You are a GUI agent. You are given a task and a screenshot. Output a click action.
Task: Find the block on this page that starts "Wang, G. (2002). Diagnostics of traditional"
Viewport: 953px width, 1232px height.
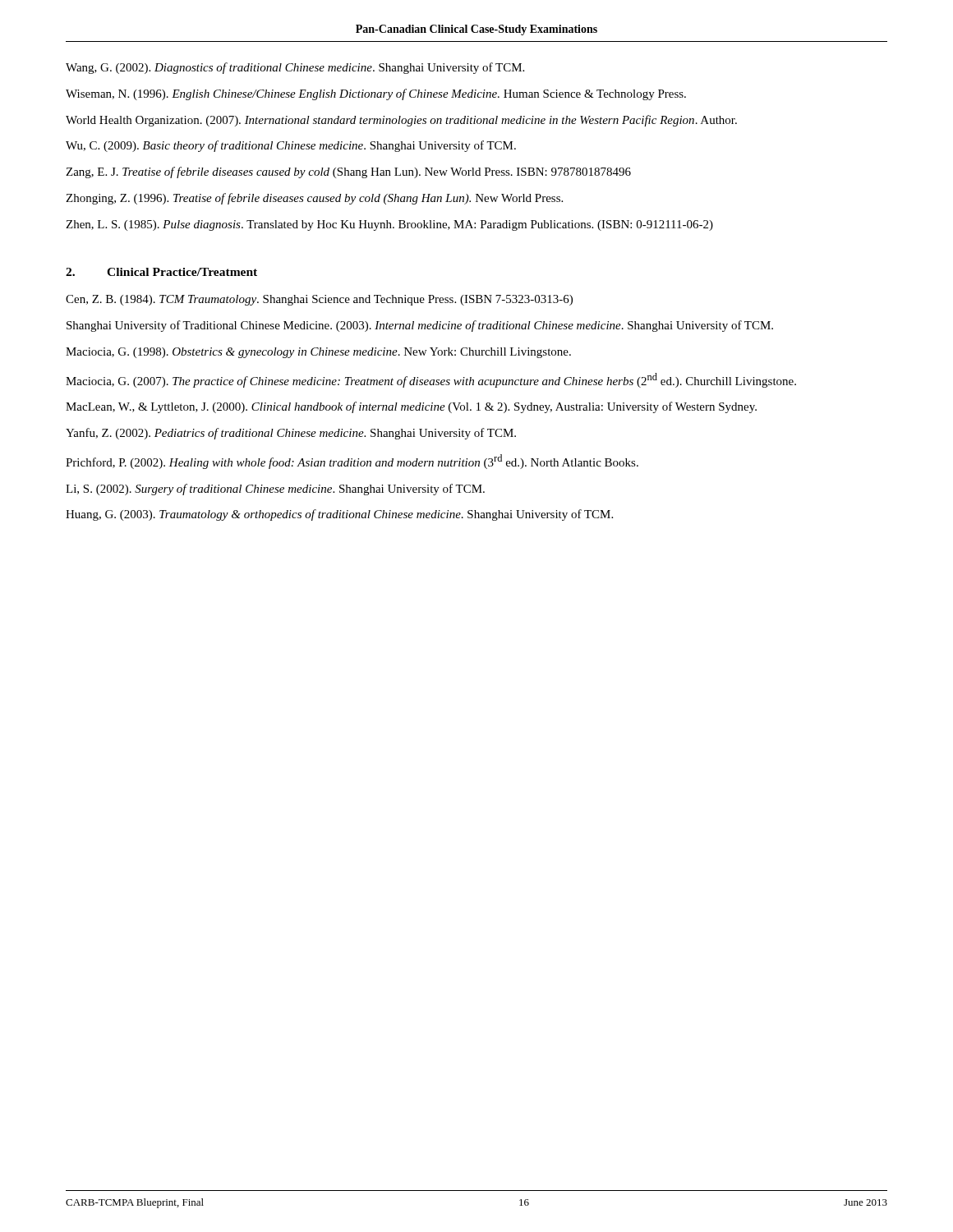pyautogui.click(x=295, y=67)
